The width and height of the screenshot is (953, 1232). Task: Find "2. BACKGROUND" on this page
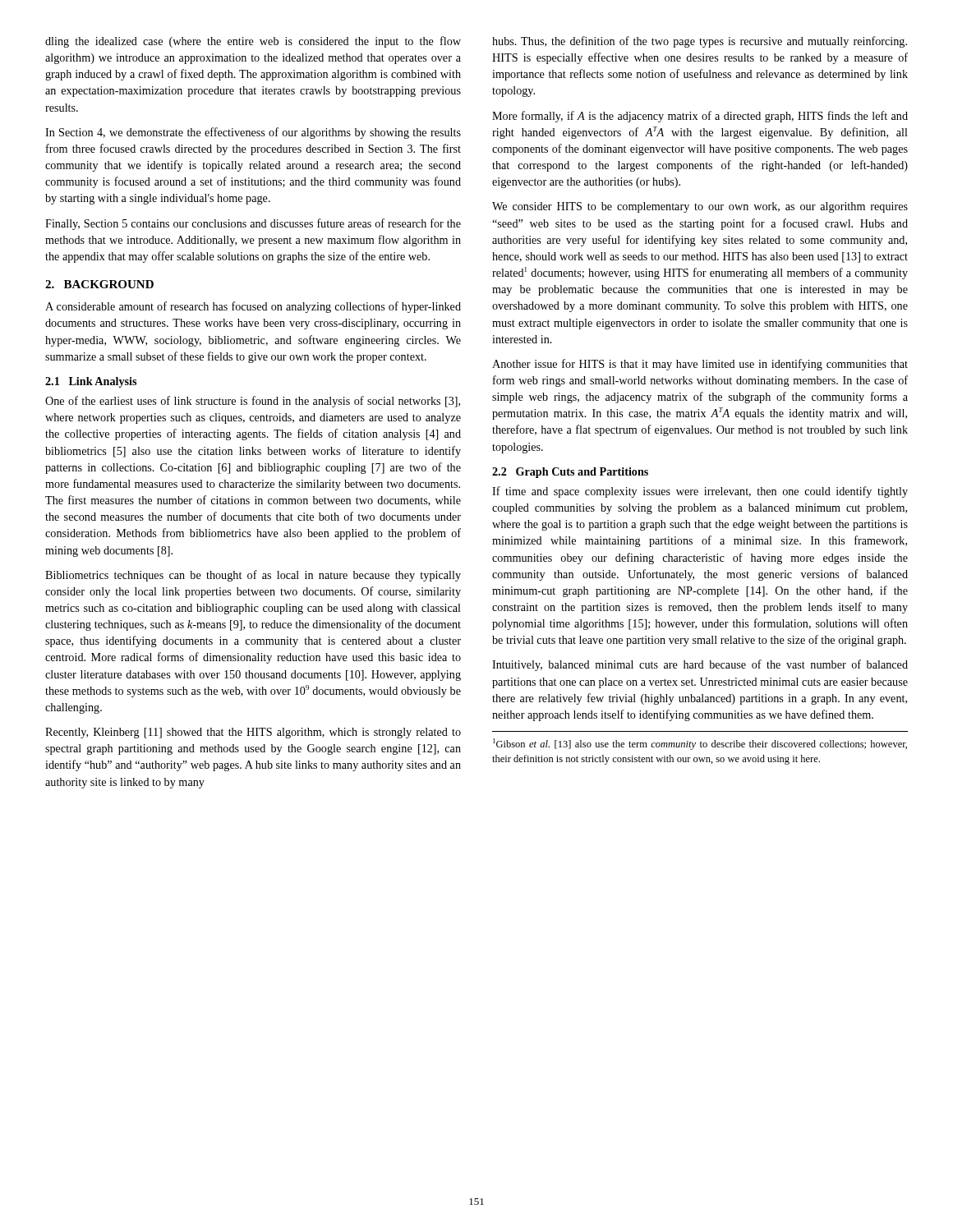click(100, 284)
